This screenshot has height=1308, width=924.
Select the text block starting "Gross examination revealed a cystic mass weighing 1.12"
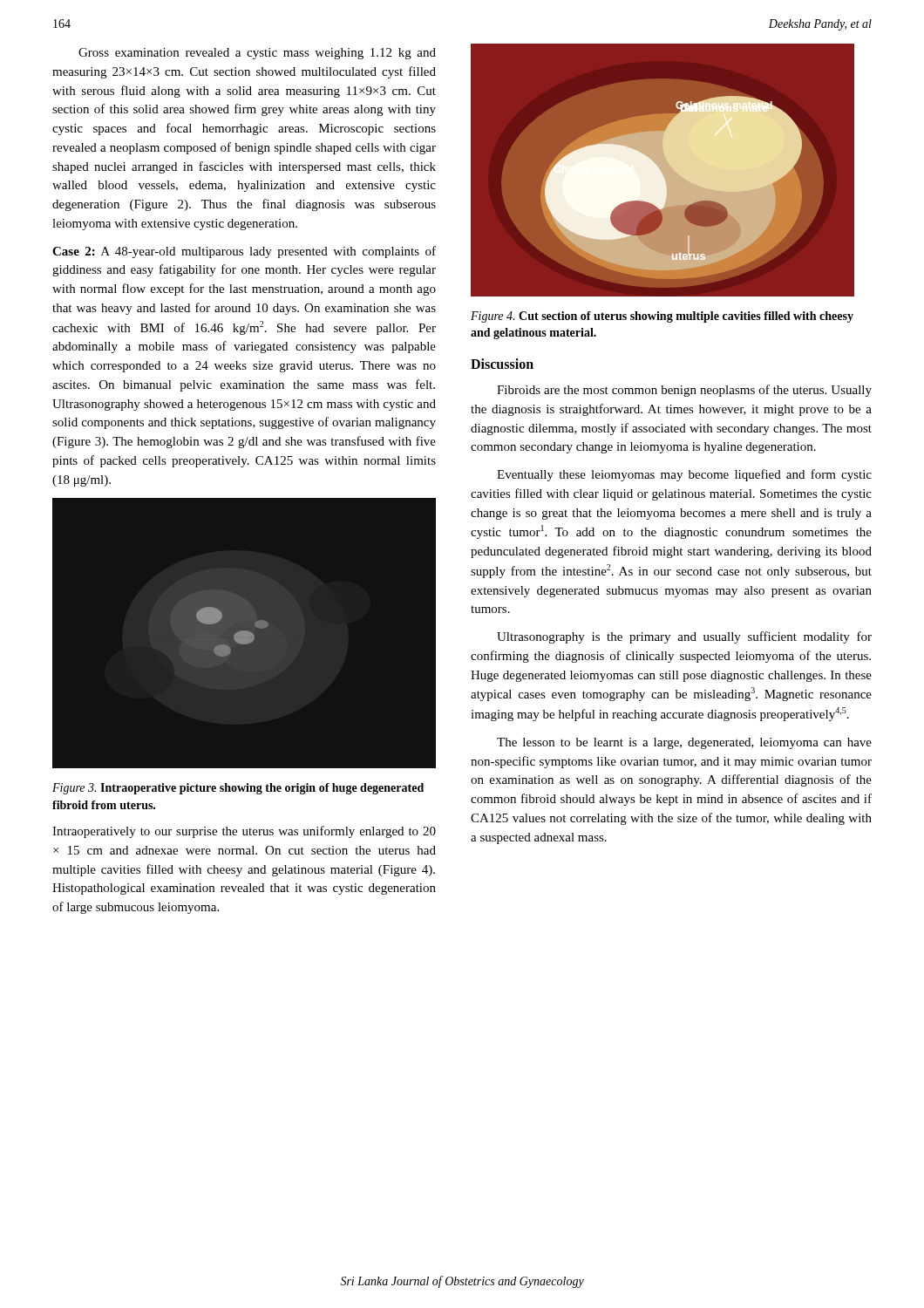click(244, 138)
